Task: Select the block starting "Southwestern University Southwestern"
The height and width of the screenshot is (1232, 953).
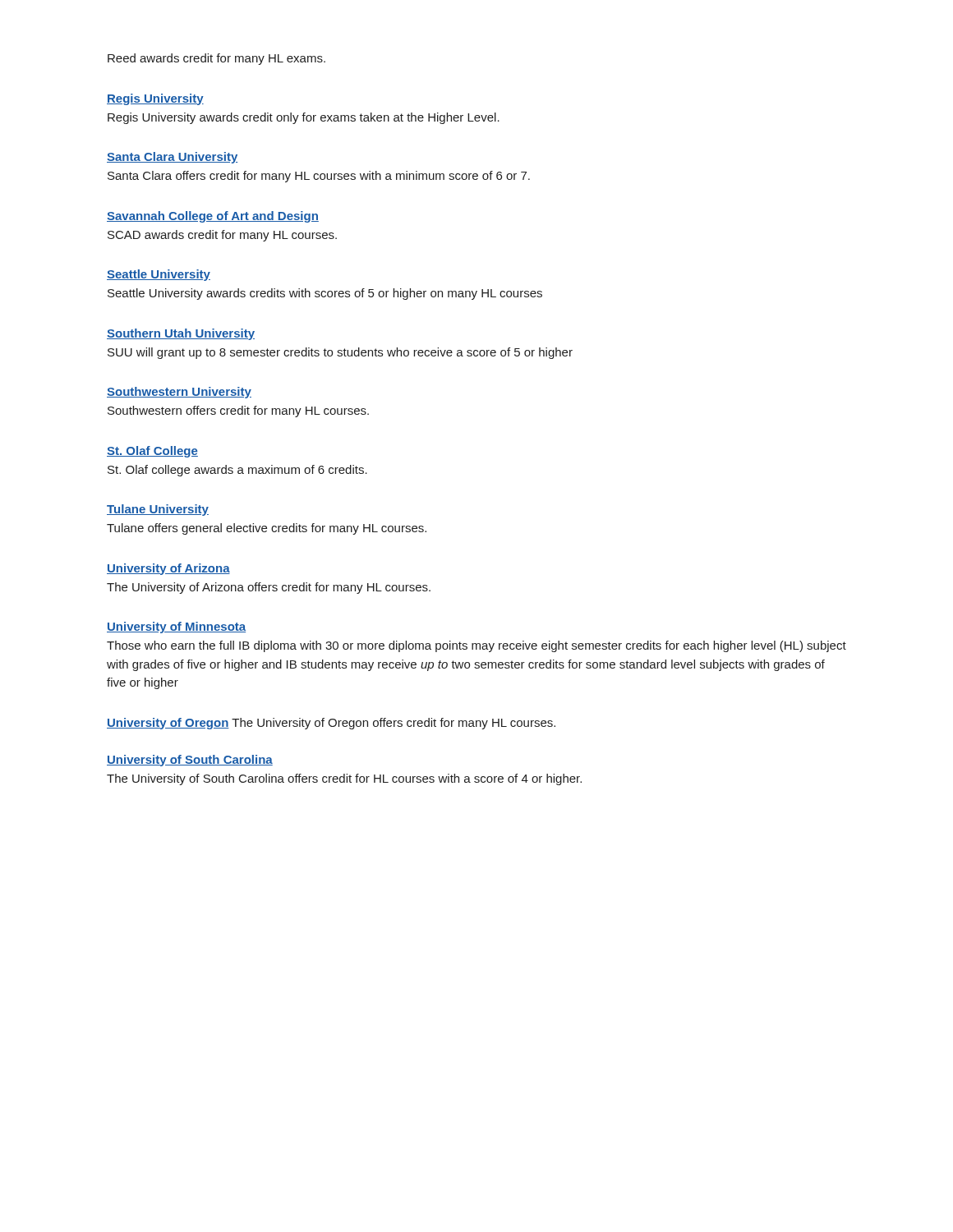Action: coord(179,393)
